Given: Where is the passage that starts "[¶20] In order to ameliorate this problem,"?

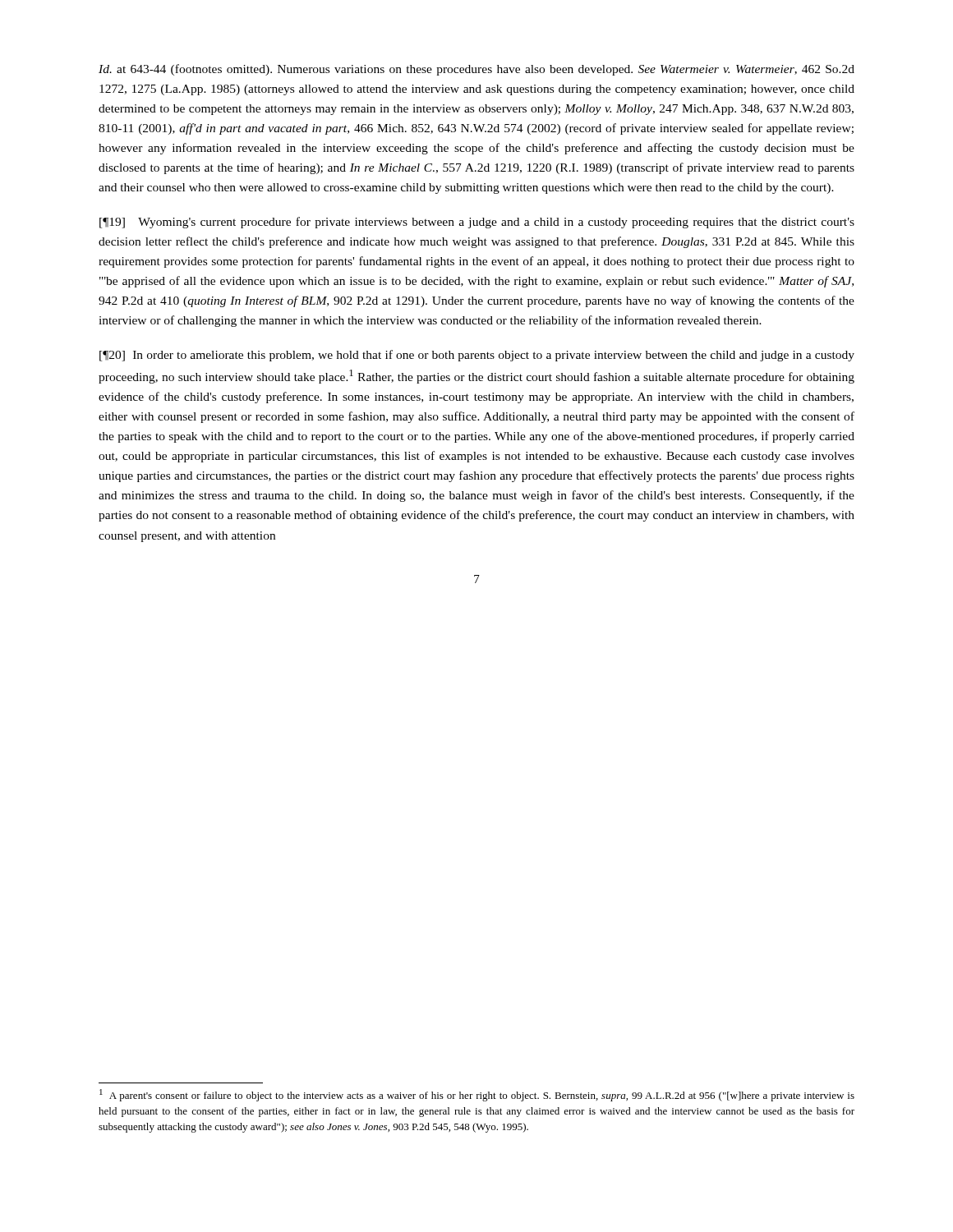Looking at the screenshot, I should click(x=476, y=445).
